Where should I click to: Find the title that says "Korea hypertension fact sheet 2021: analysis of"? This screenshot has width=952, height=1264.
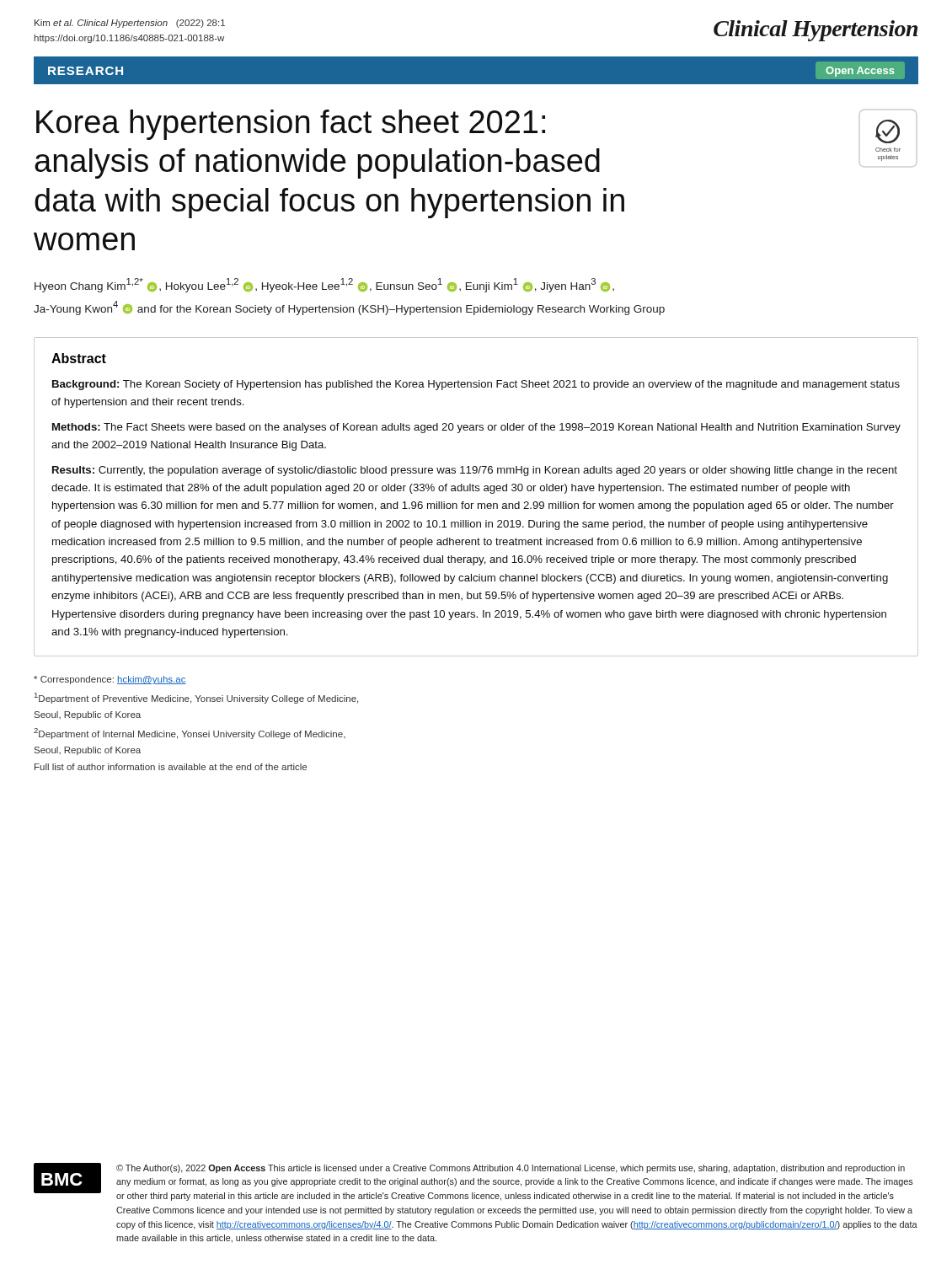[330, 181]
